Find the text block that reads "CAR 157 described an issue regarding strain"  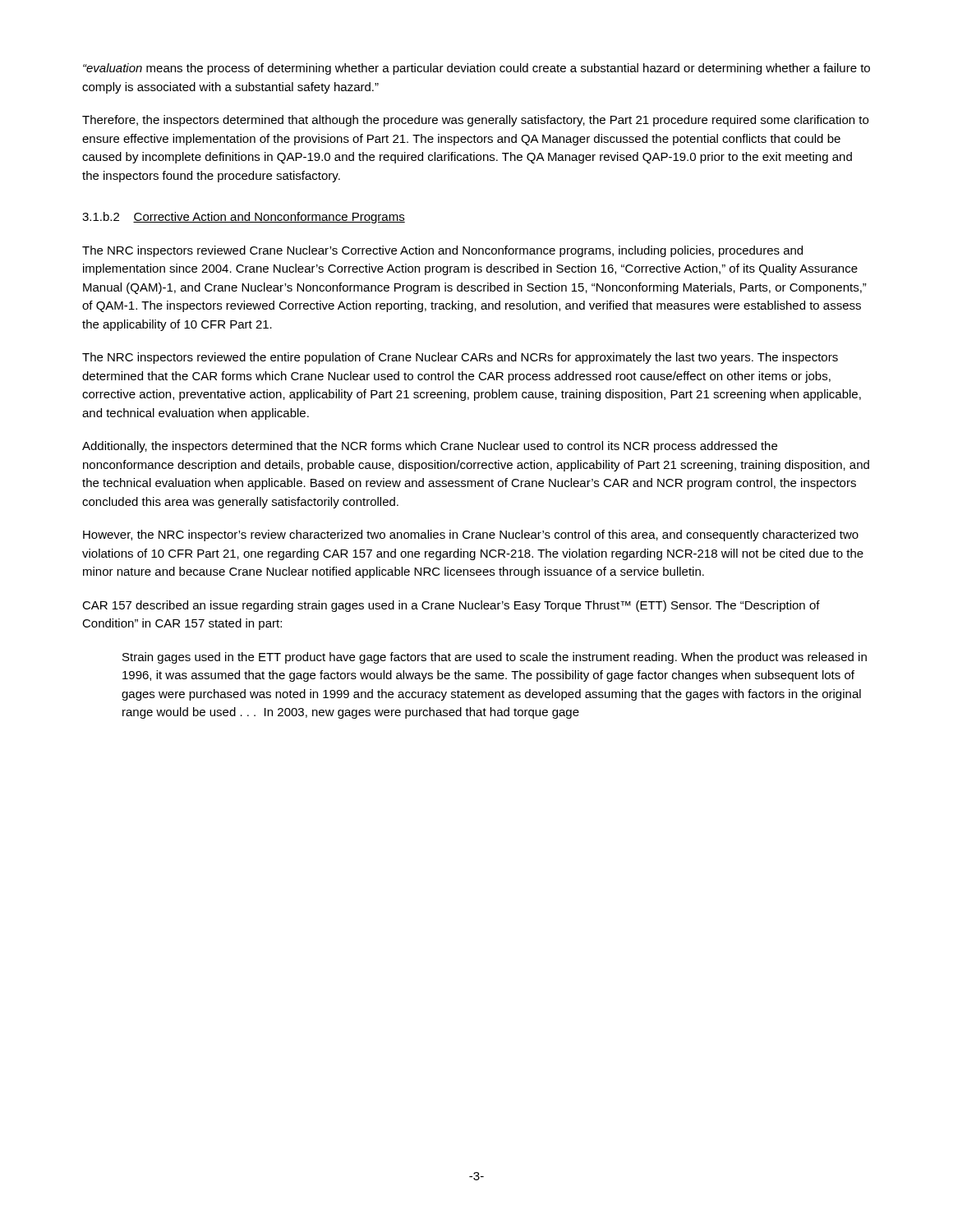pyautogui.click(x=451, y=614)
